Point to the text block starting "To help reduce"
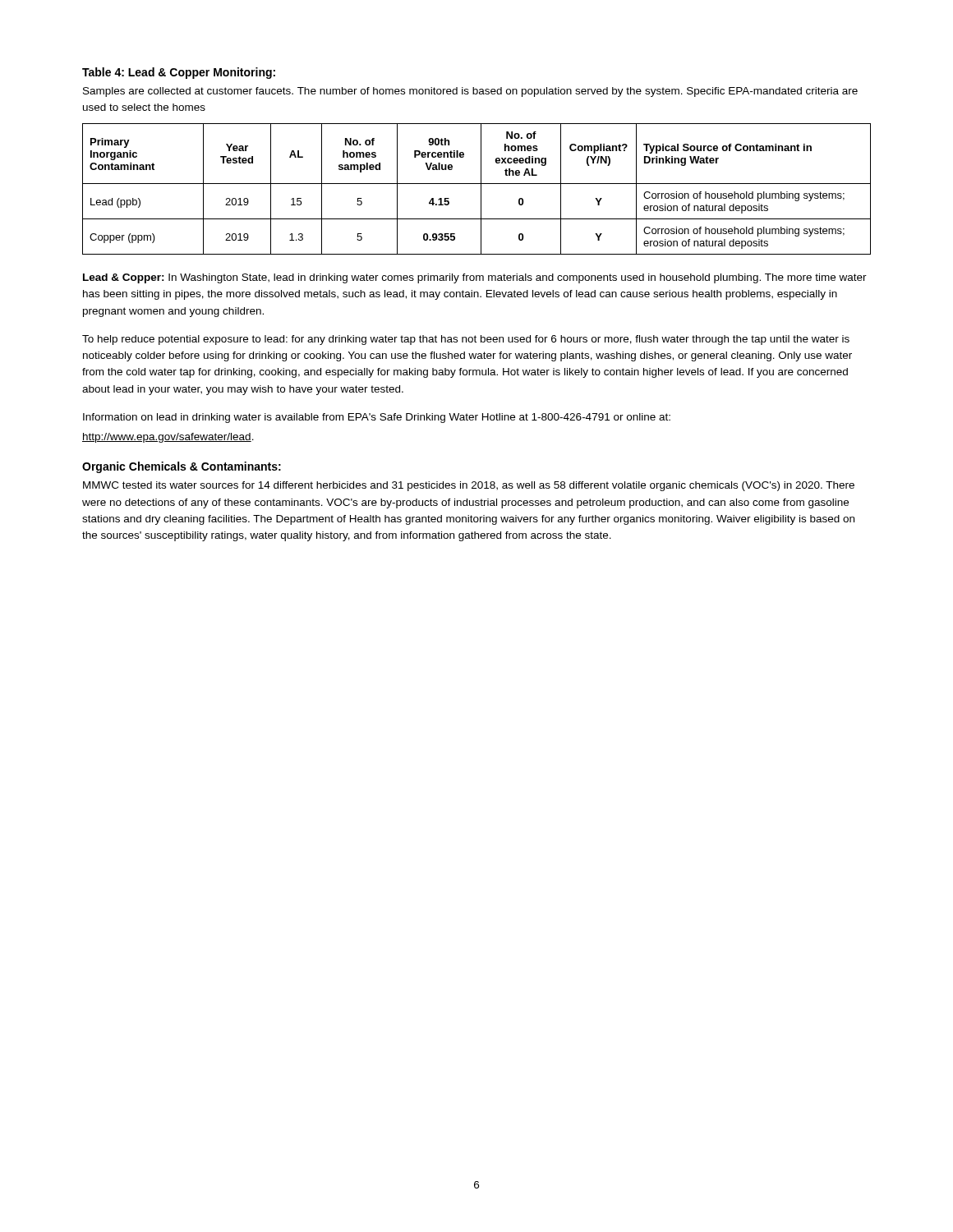This screenshot has width=953, height=1232. (x=467, y=364)
